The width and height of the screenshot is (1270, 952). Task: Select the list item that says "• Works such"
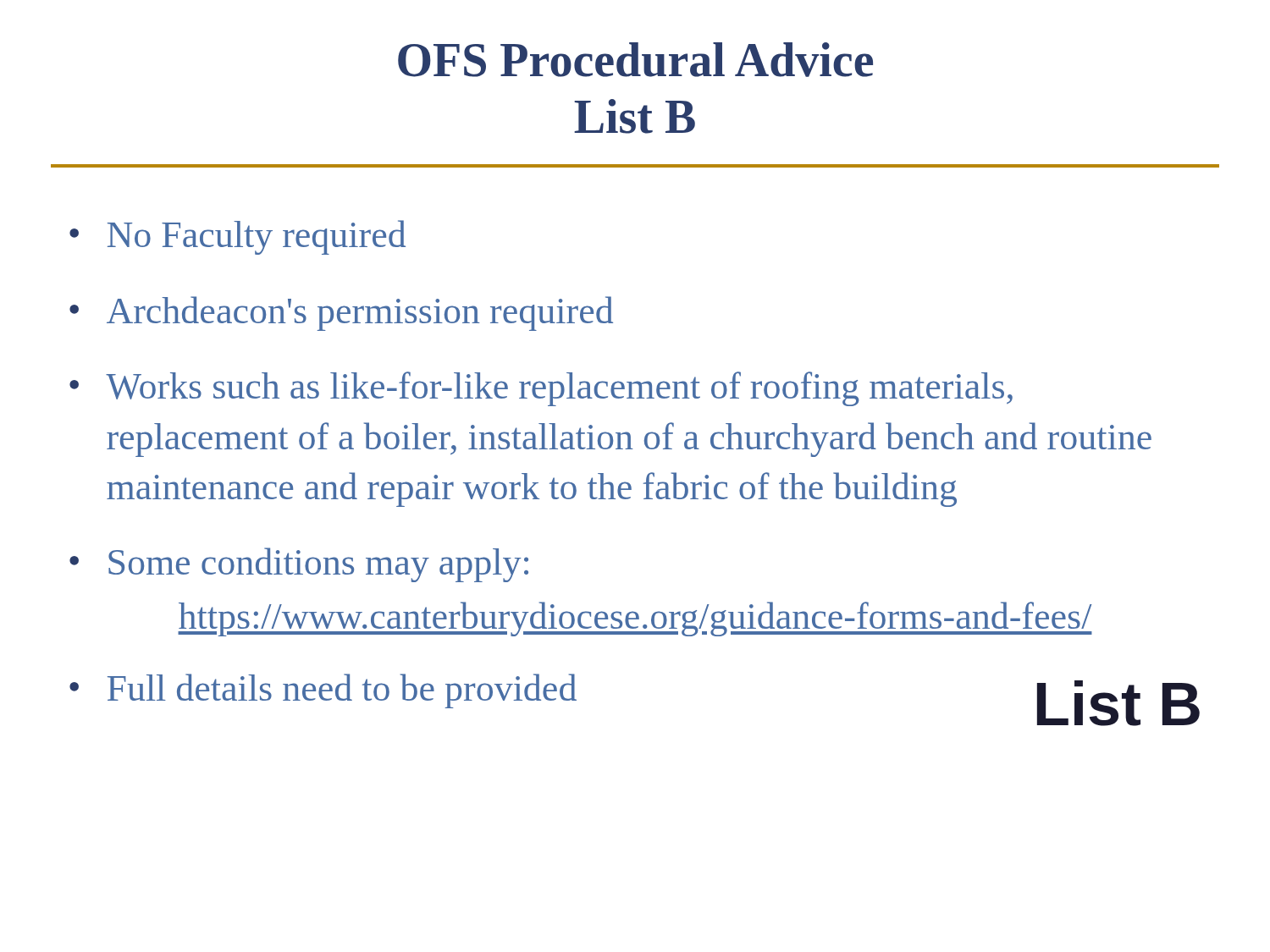(635, 437)
